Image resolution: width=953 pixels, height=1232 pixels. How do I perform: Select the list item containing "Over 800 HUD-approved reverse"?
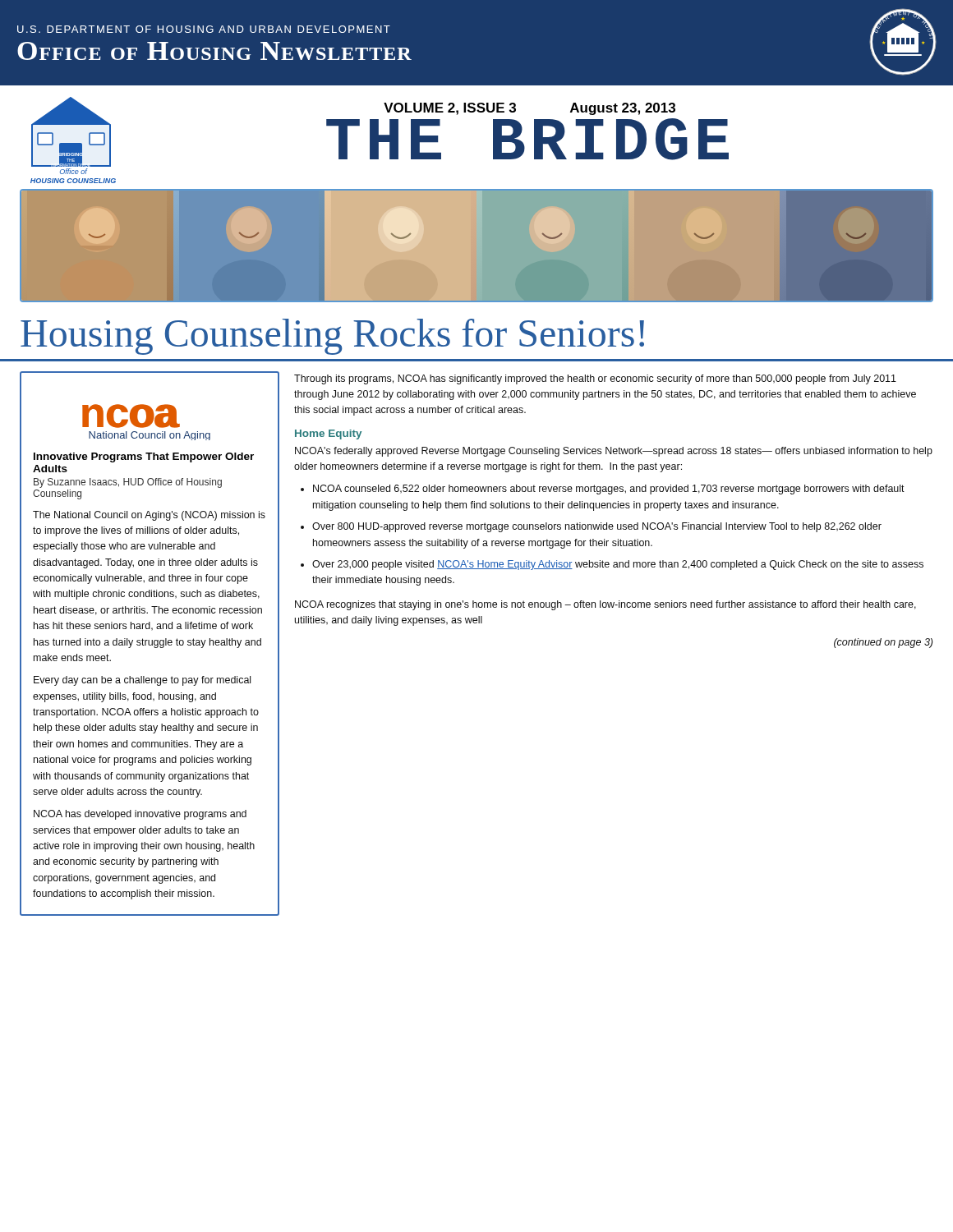click(597, 535)
